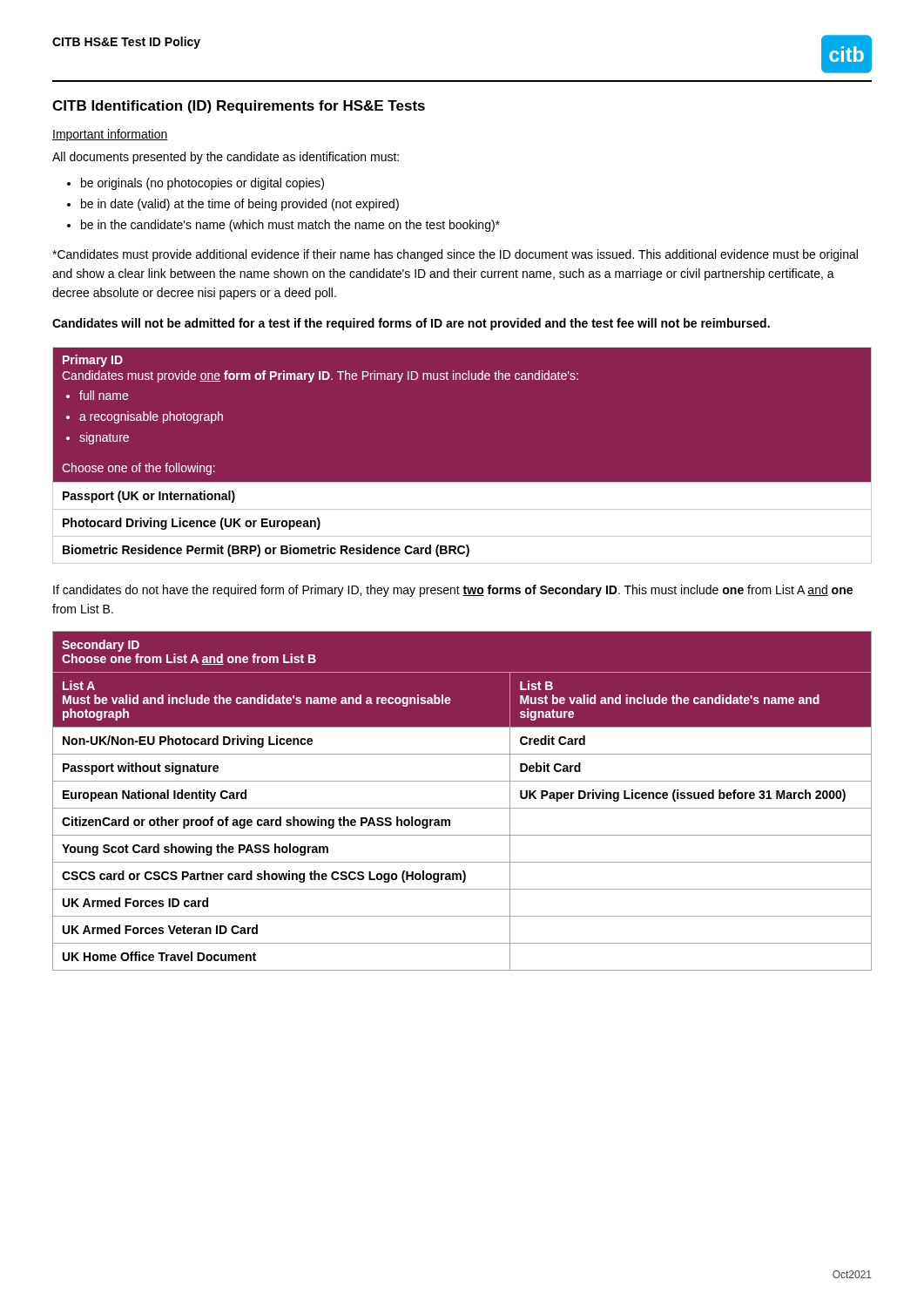Select the region starting "All documents presented by the candidate"
This screenshot has height=1307, width=924.
[226, 157]
